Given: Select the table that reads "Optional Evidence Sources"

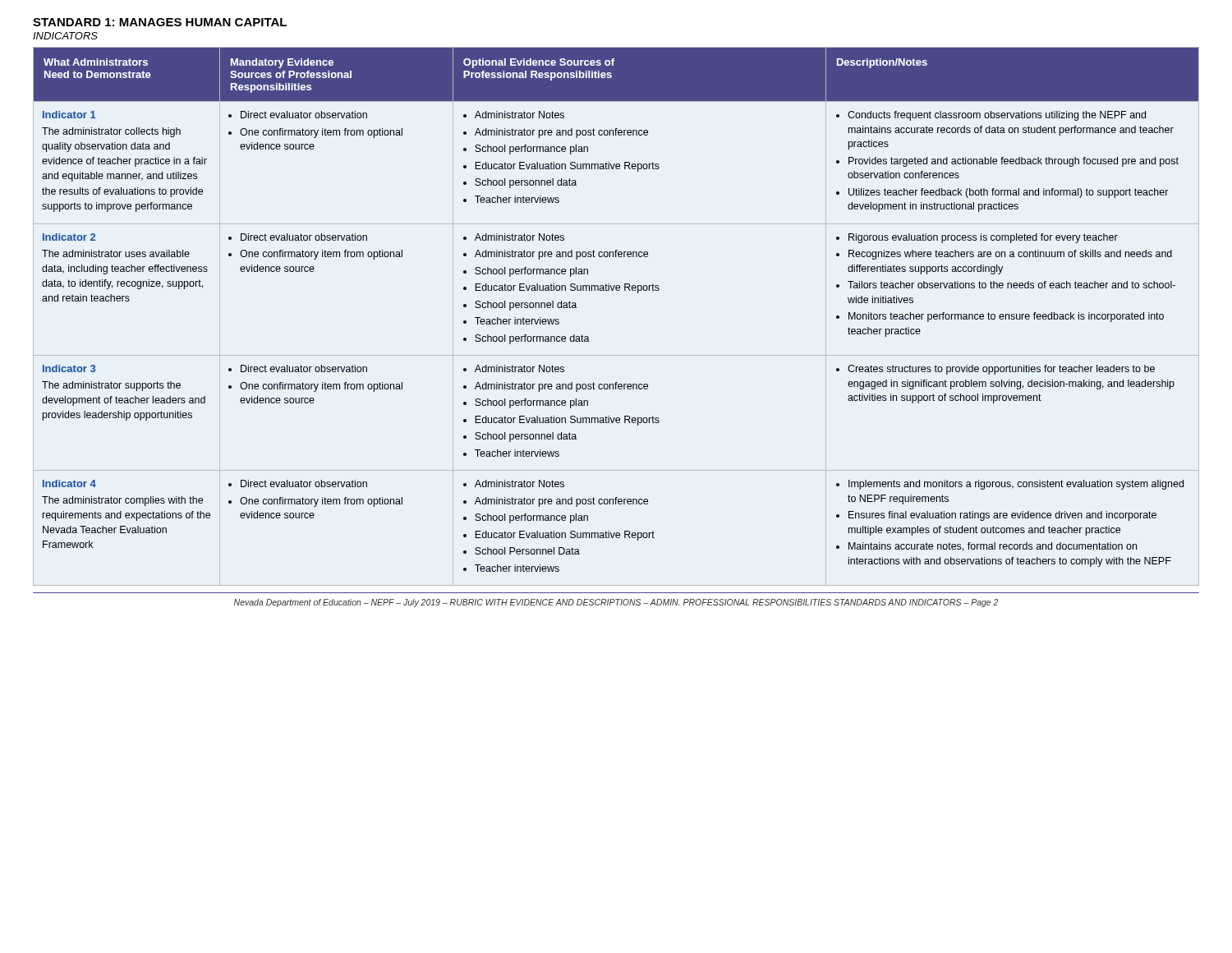Looking at the screenshot, I should 616,316.
